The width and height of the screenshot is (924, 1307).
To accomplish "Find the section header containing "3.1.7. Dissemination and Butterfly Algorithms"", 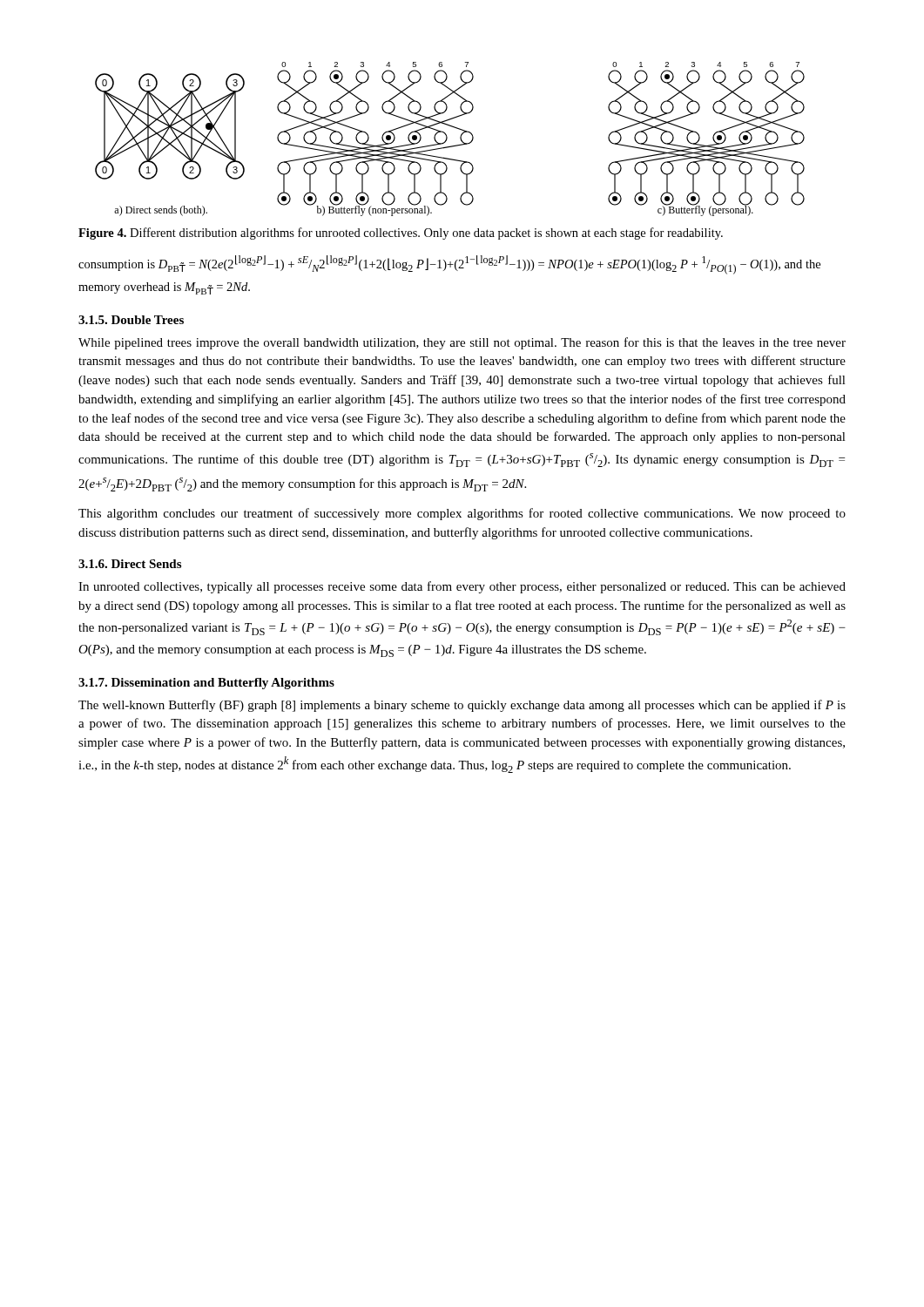I will (x=206, y=682).
